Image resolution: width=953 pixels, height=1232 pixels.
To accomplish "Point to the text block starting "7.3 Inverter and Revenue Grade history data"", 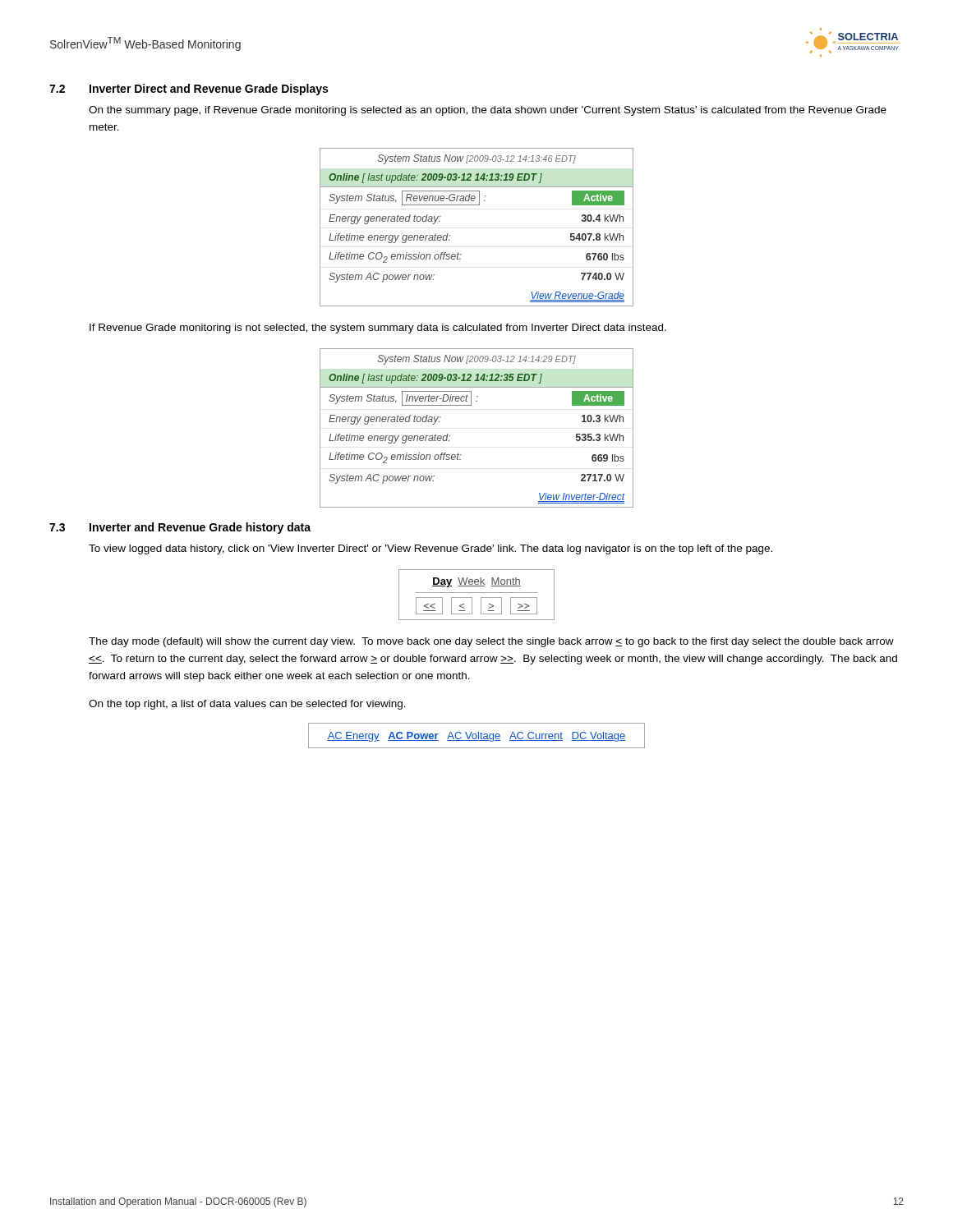I will click(180, 527).
